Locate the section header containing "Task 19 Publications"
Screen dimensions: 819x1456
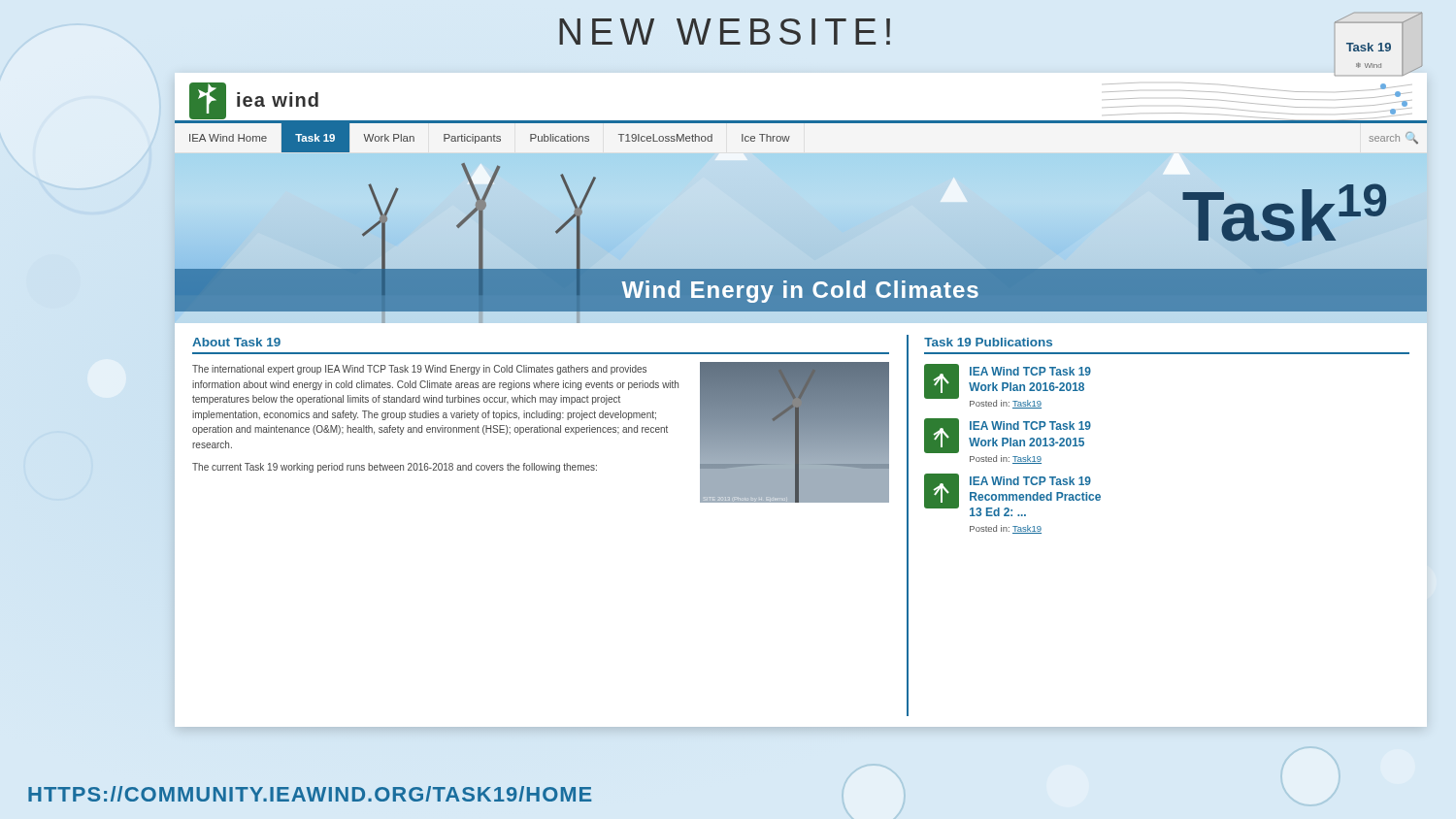[x=989, y=342]
